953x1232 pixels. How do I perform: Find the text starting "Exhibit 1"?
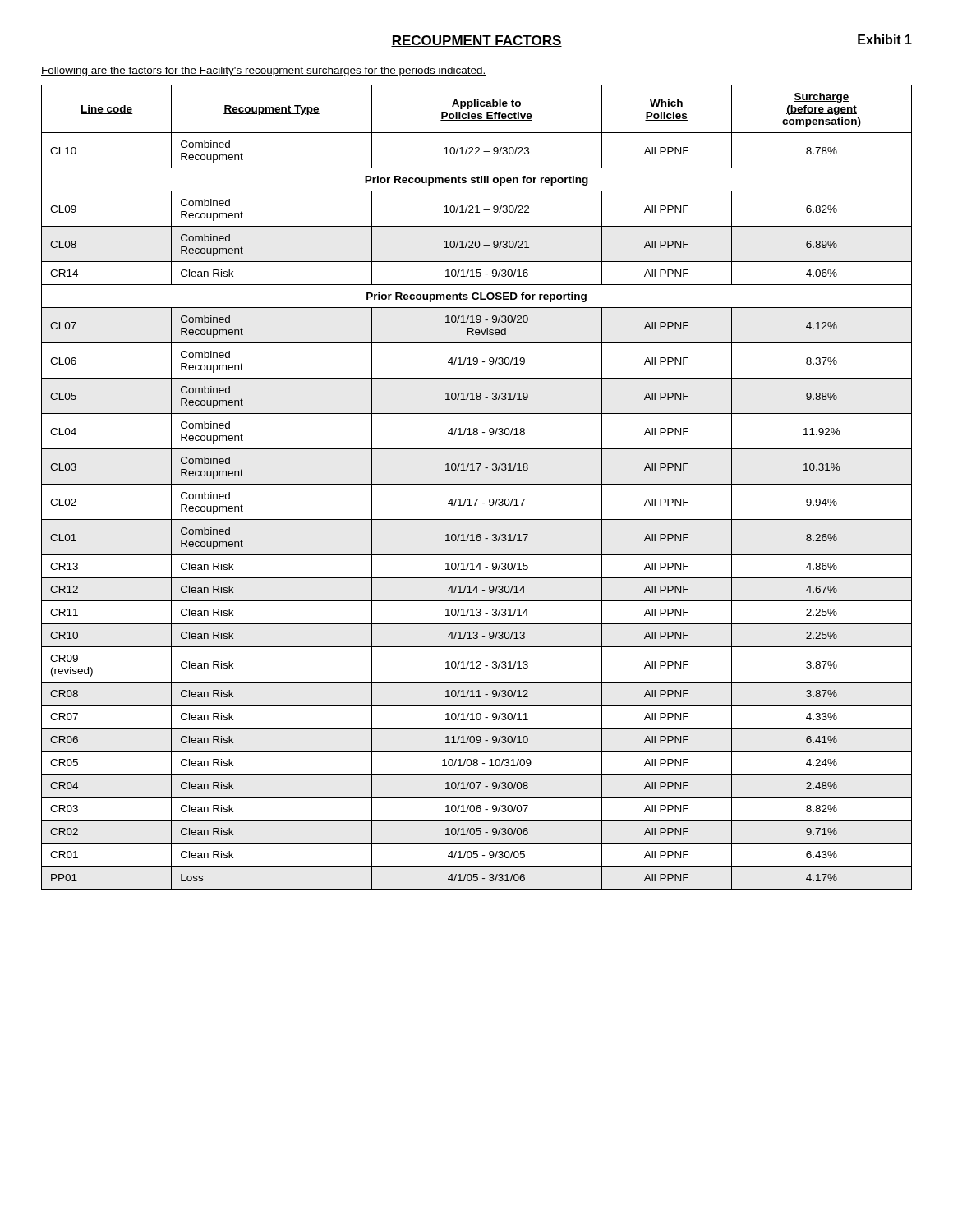(x=885, y=40)
